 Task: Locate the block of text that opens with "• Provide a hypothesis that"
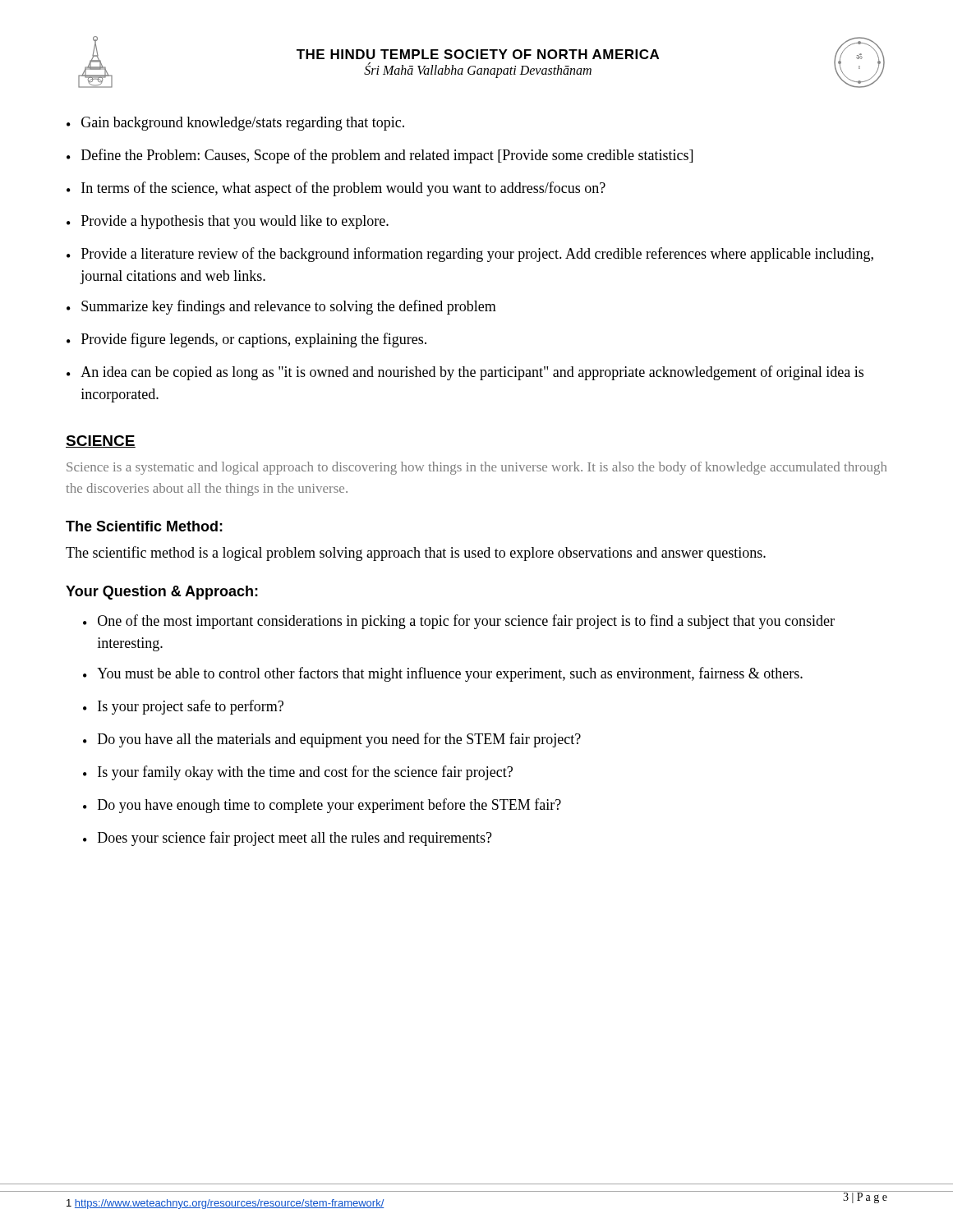pyautogui.click(x=227, y=223)
